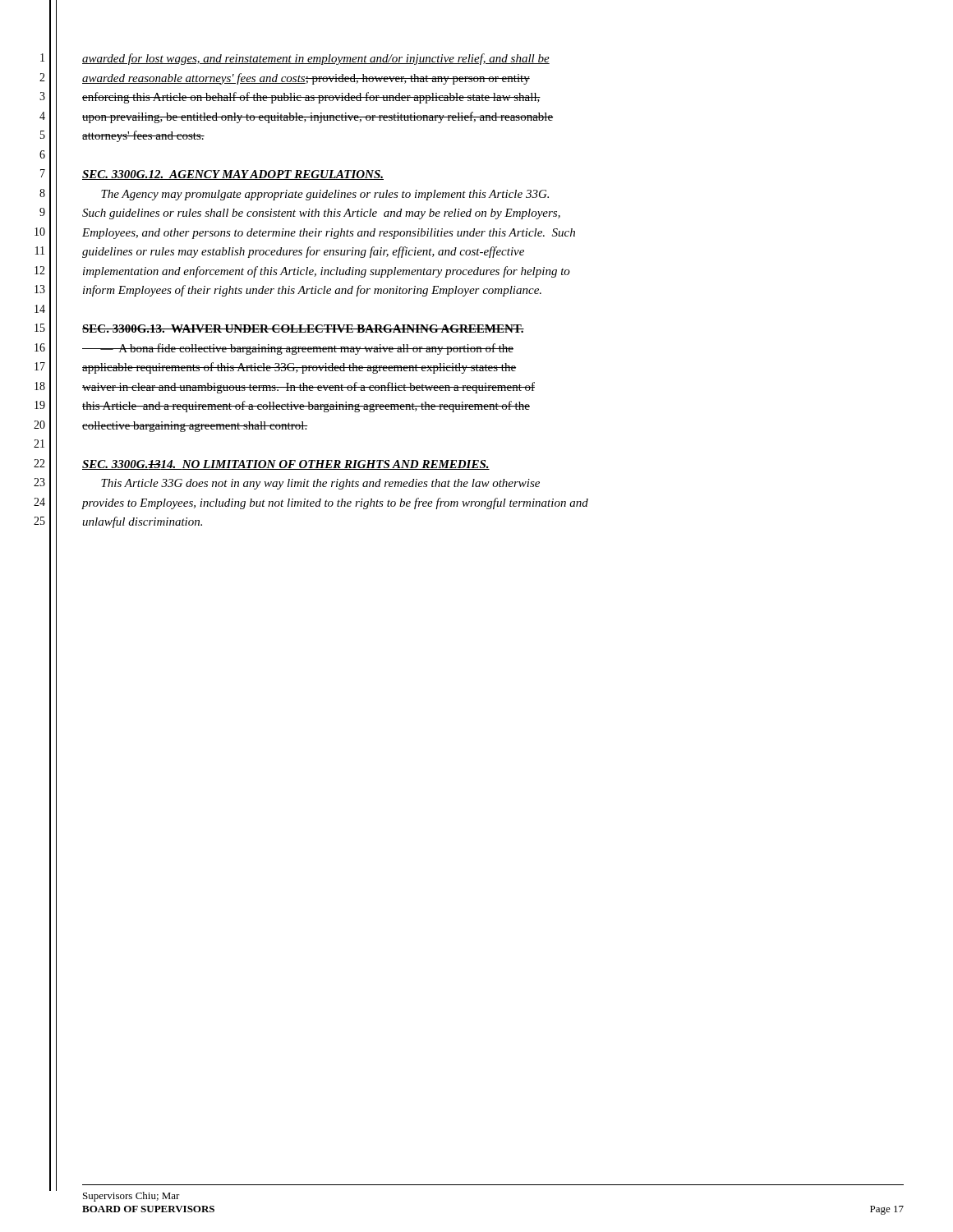Find the text block that says "11 guidelines or rules may establish"

pos(493,252)
